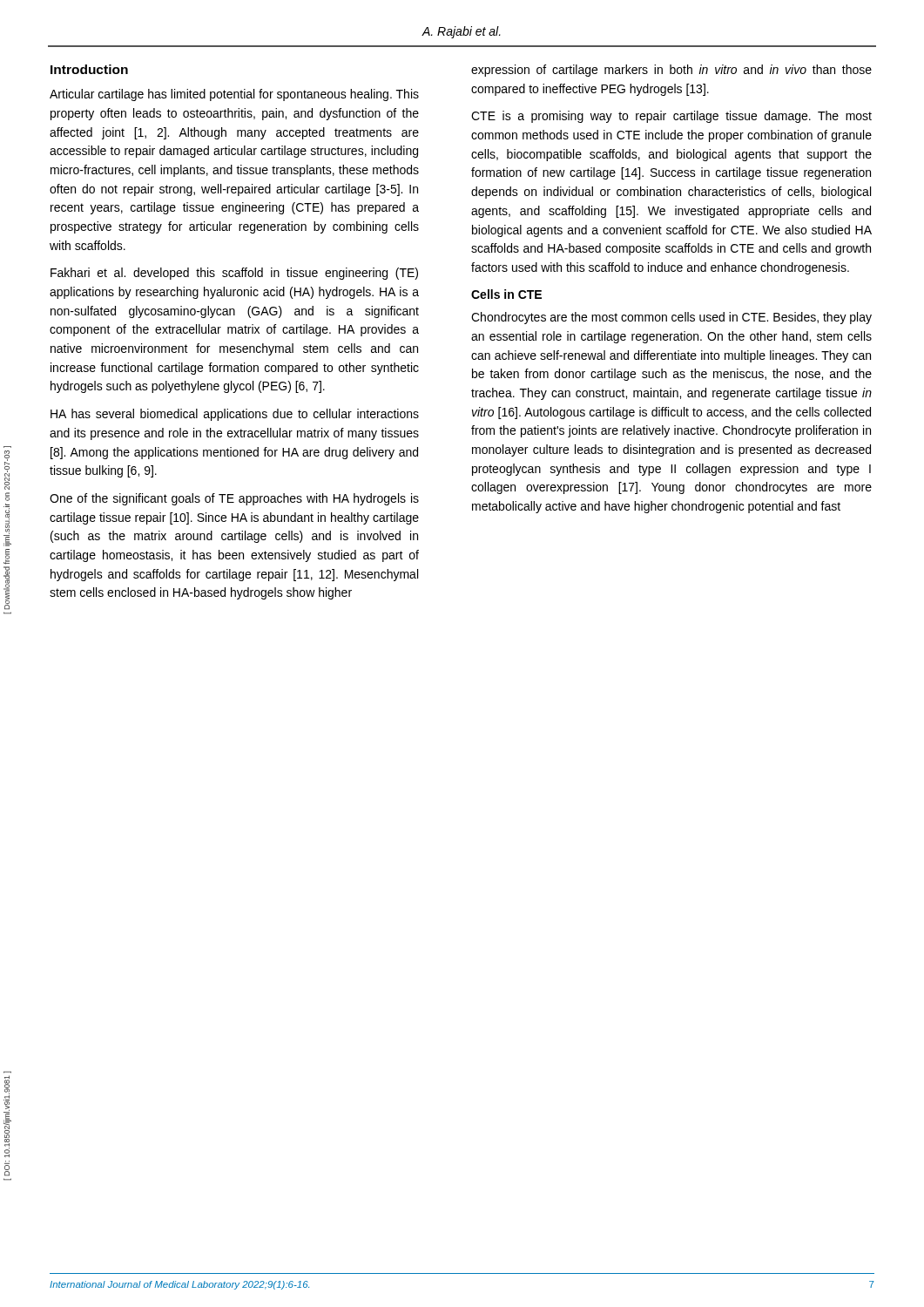
Task: Navigate to the block starting "Articular cartilage has limited potential for spontaneous"
Action: pos(234,171)
